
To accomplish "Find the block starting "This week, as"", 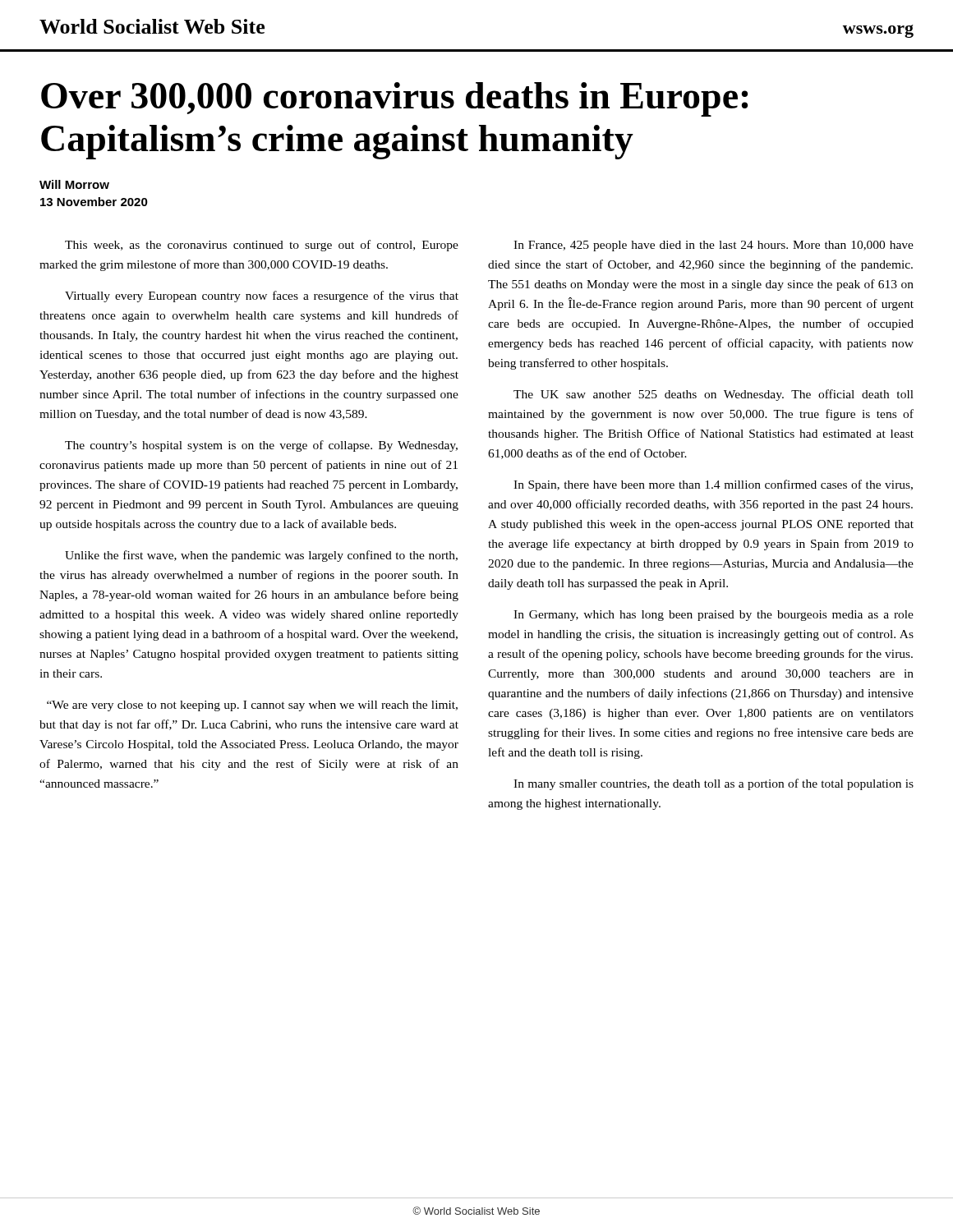I will click(x=249, y=255).
